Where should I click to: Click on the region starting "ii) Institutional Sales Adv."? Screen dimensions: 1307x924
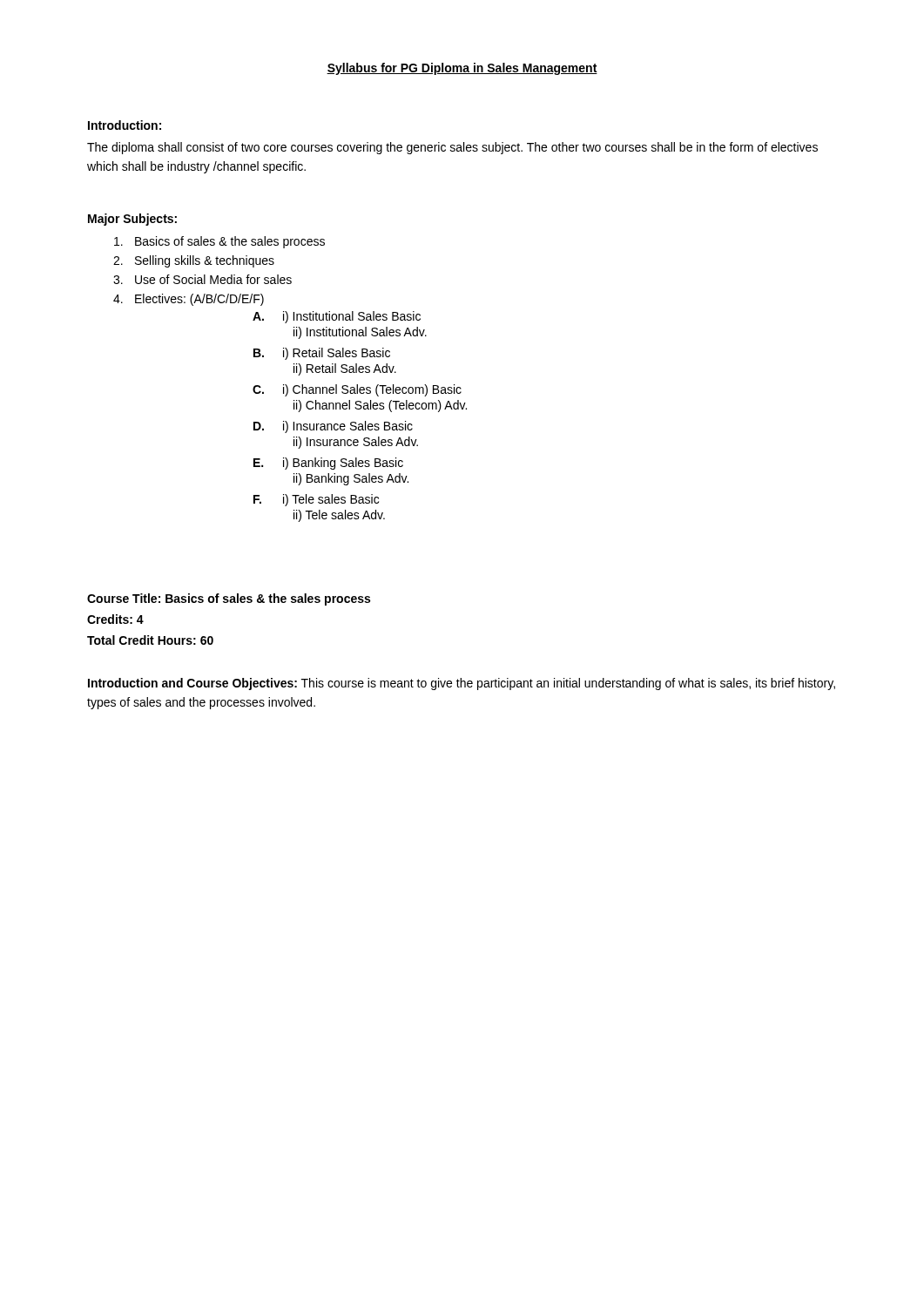(x=360, y=332)
